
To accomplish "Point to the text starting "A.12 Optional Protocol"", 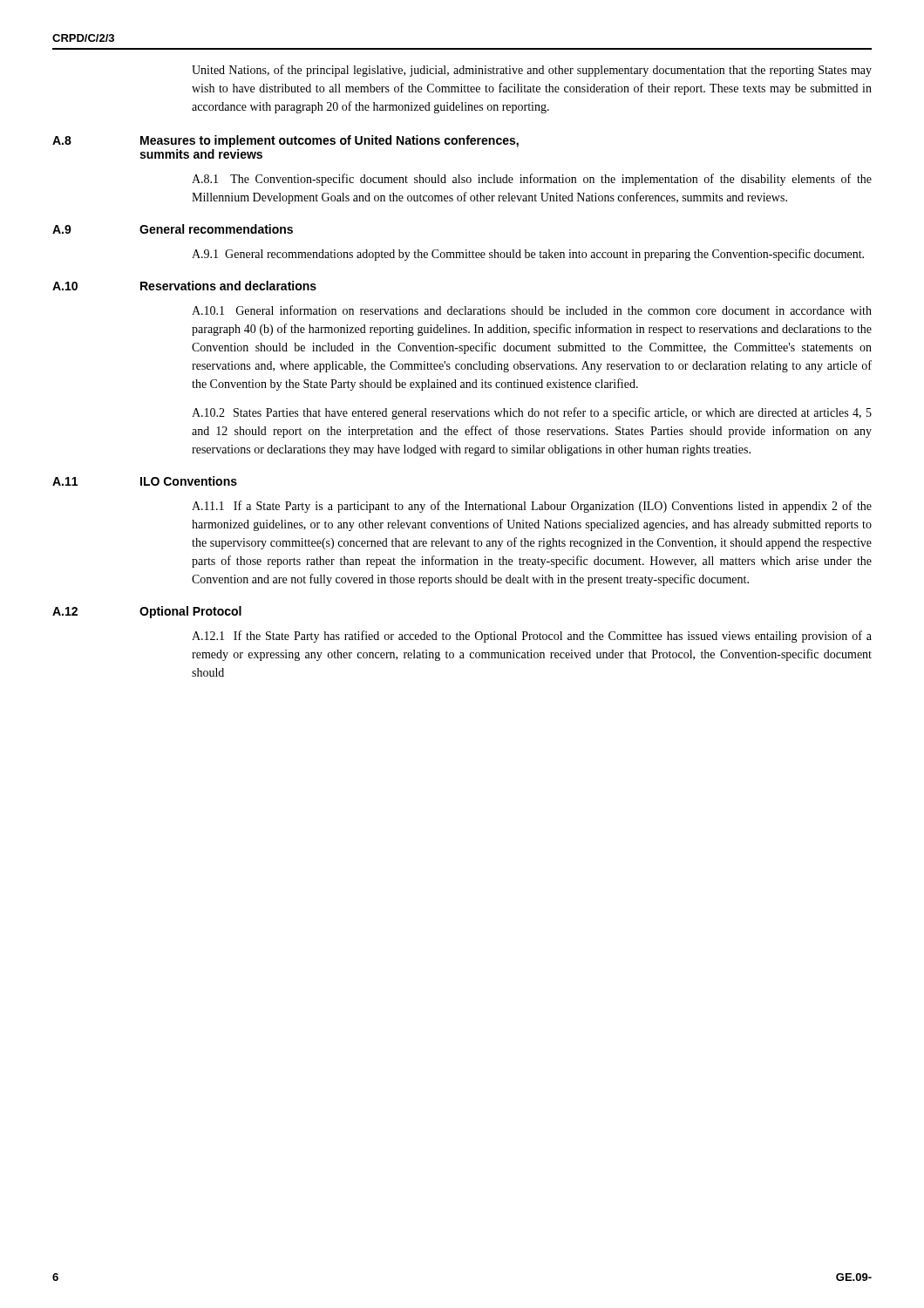I will pyautogui.click(x=147, y=611).
